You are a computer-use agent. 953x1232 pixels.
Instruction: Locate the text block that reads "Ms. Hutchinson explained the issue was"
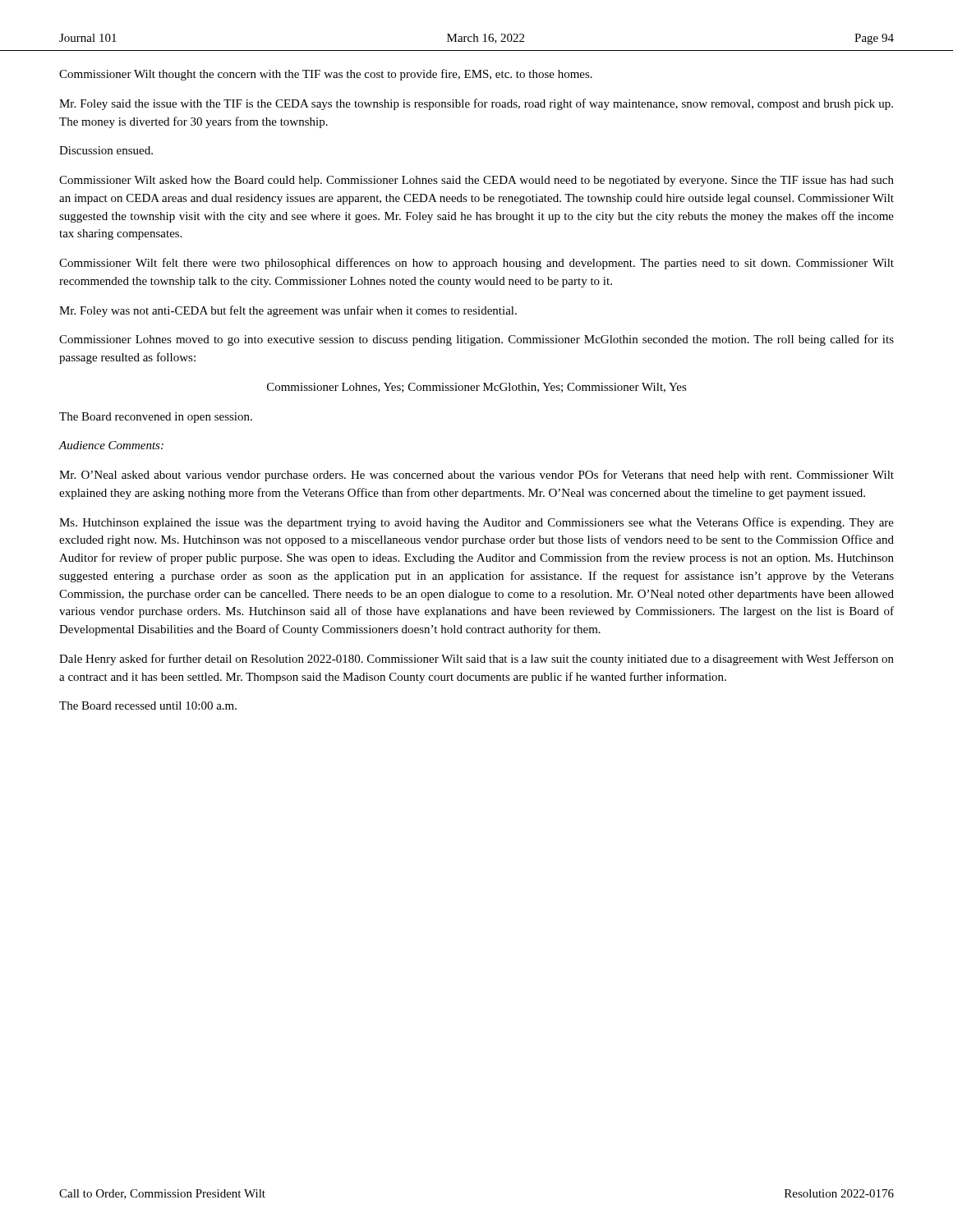coord(476,576)
